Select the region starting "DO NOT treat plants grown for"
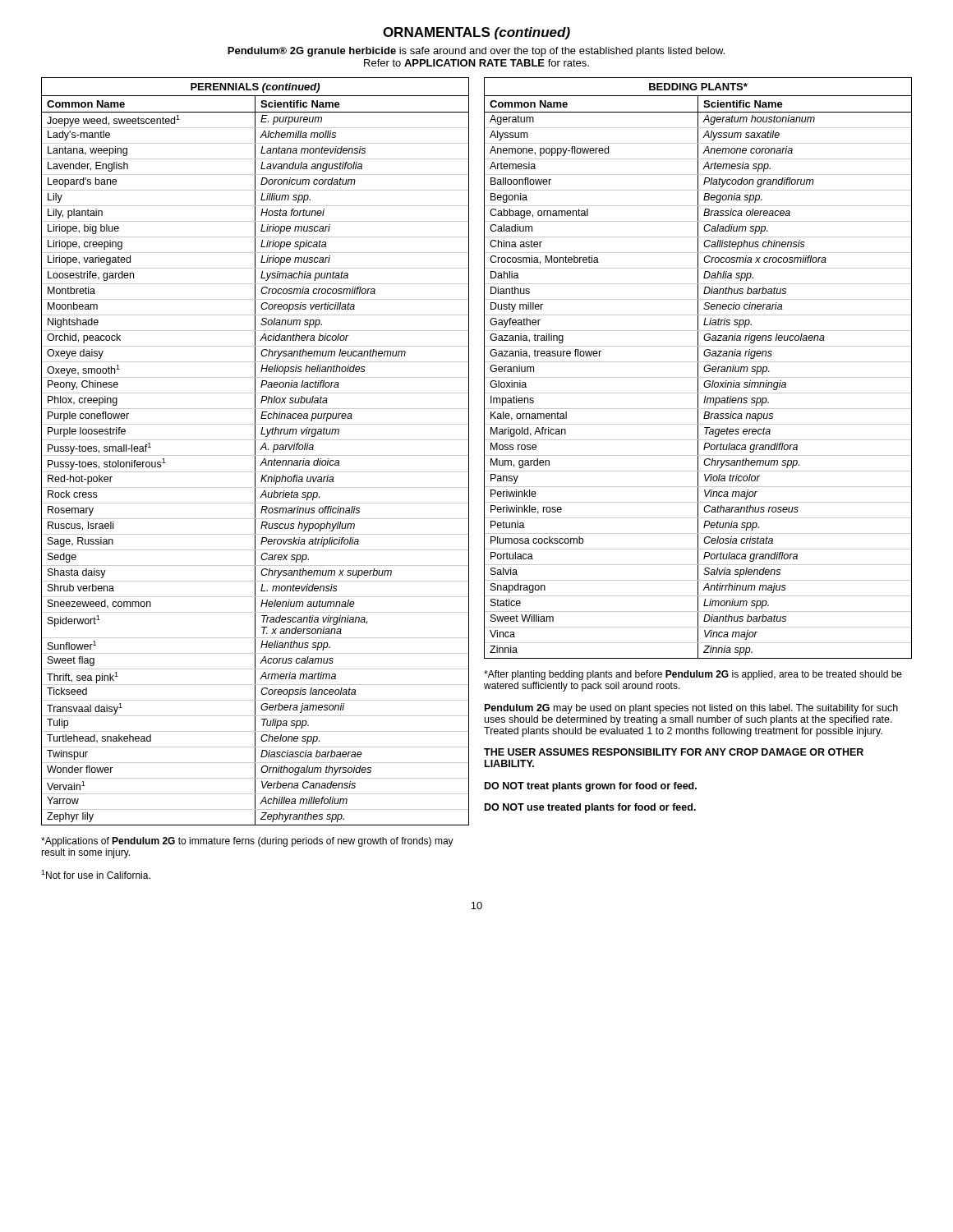Image resolution: width=953 pixels, height=1232 pixels. (698, 796)
